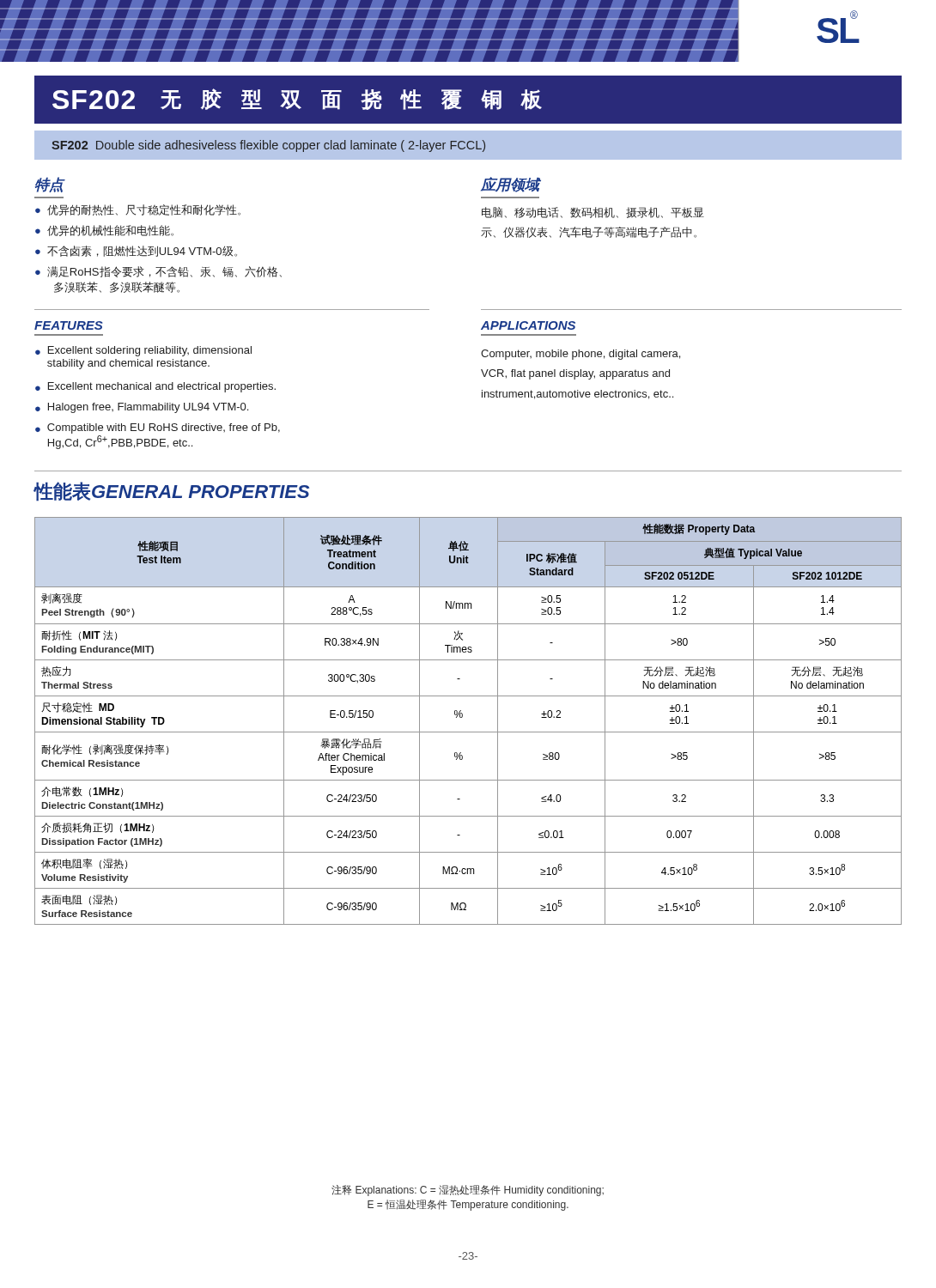The image size is (936, 1288).
Task: Find the table that mentions "≥10 5"
Action: (x=468, y=721)
